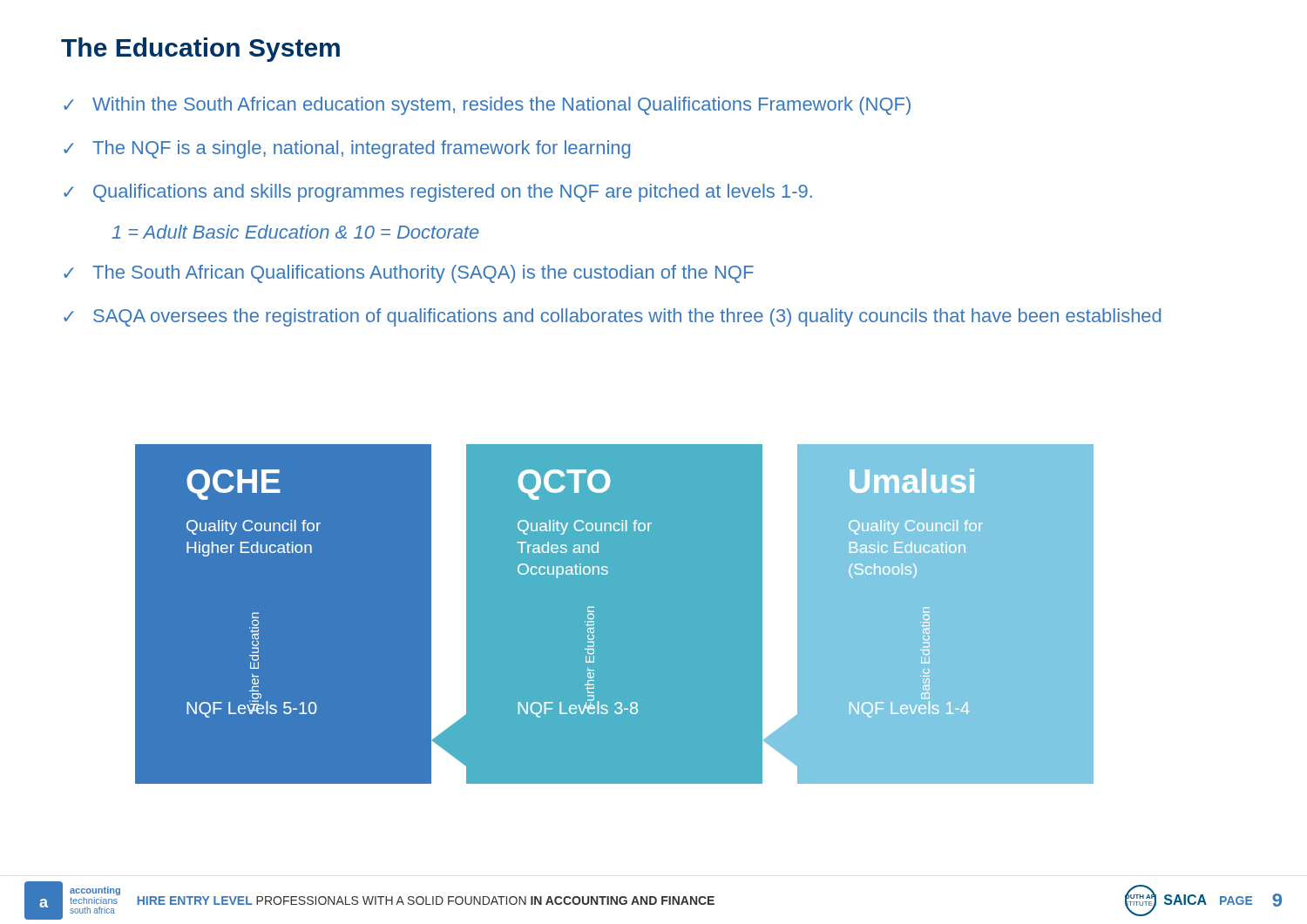Click on the title with the text "The Education System"
The height and width of the screenshot is (924, 1307).
[x=201, y=47]
